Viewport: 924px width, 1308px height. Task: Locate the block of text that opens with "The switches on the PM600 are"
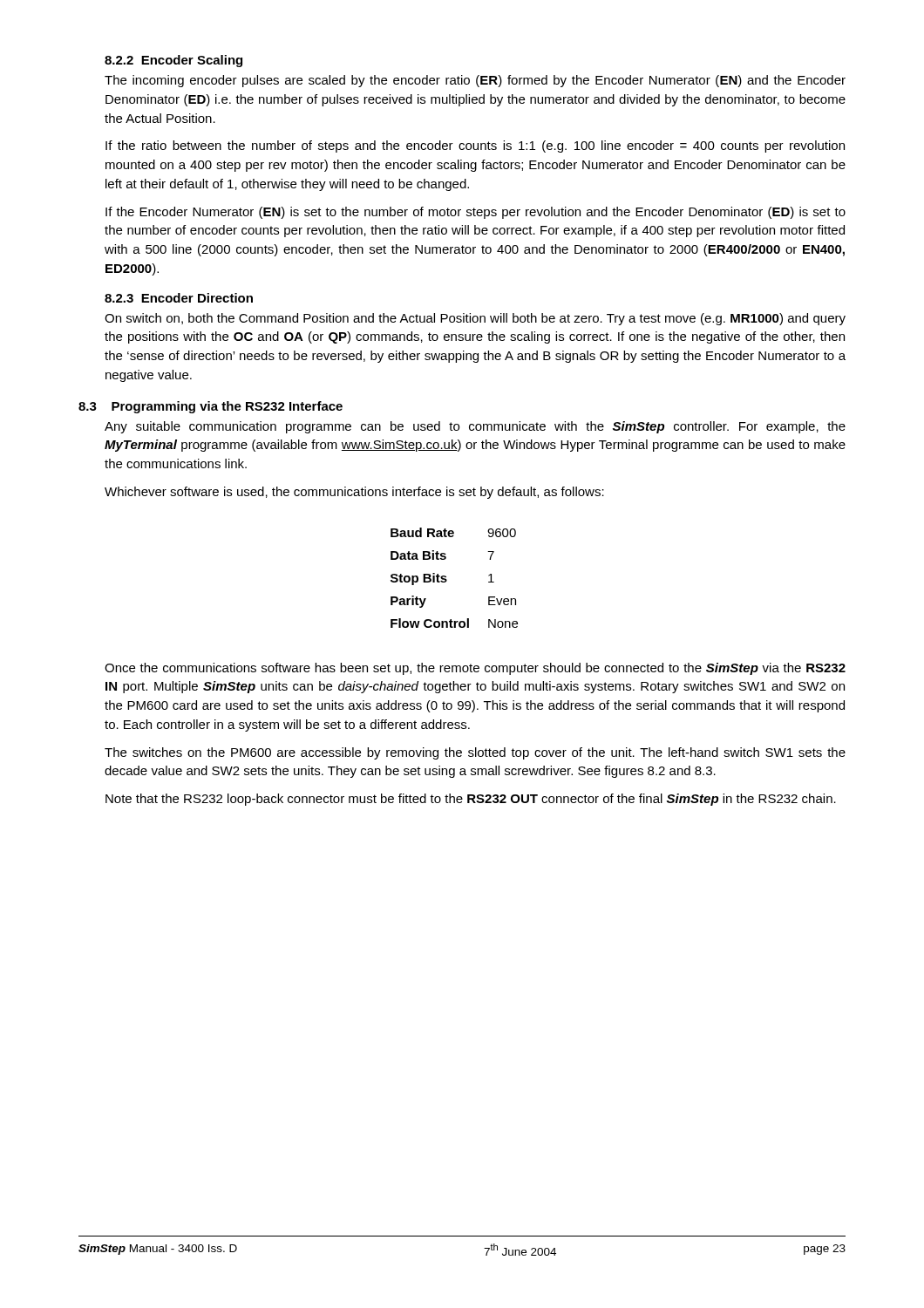[x=475, y=761]
